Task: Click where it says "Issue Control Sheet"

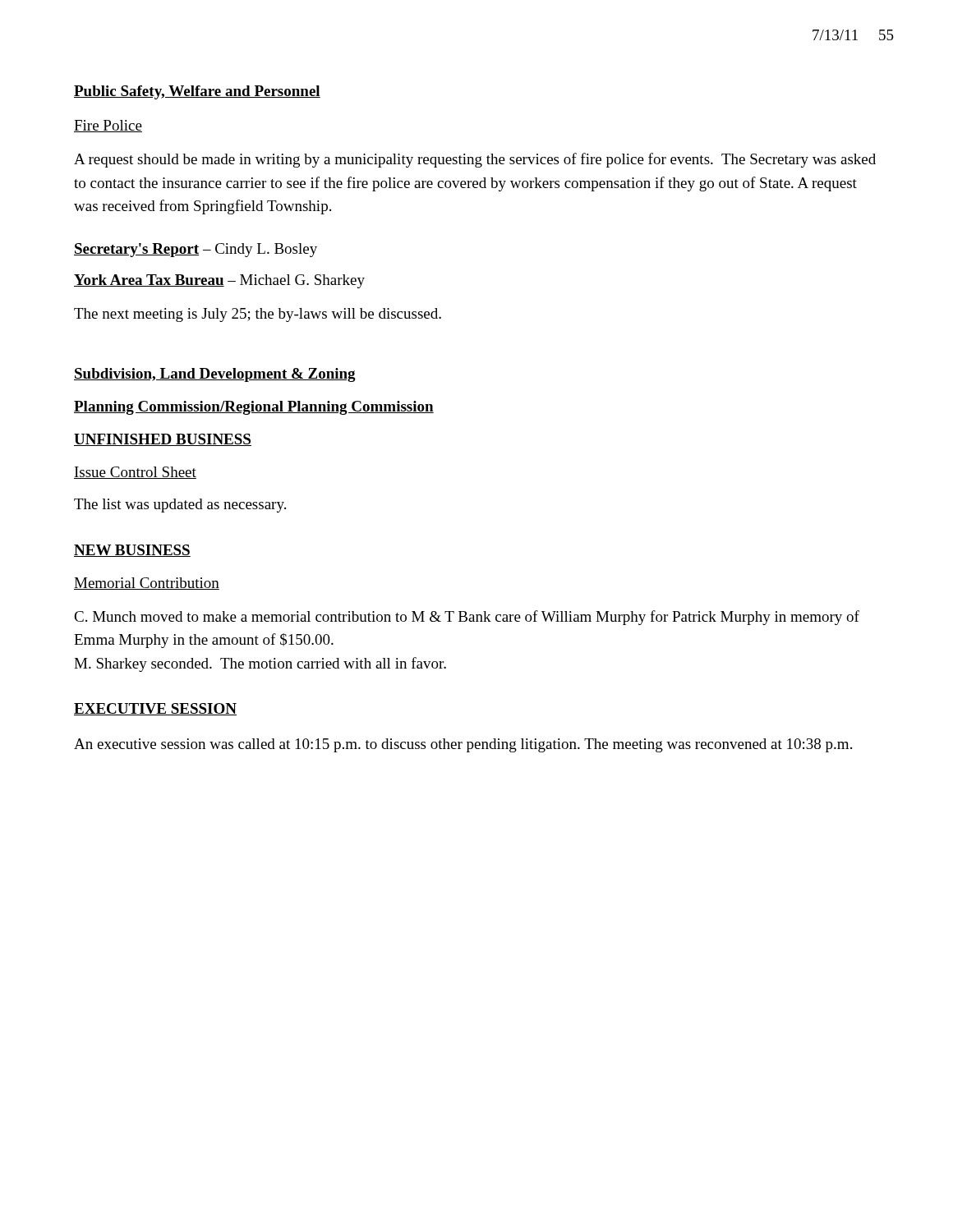Action: [135, 472]
